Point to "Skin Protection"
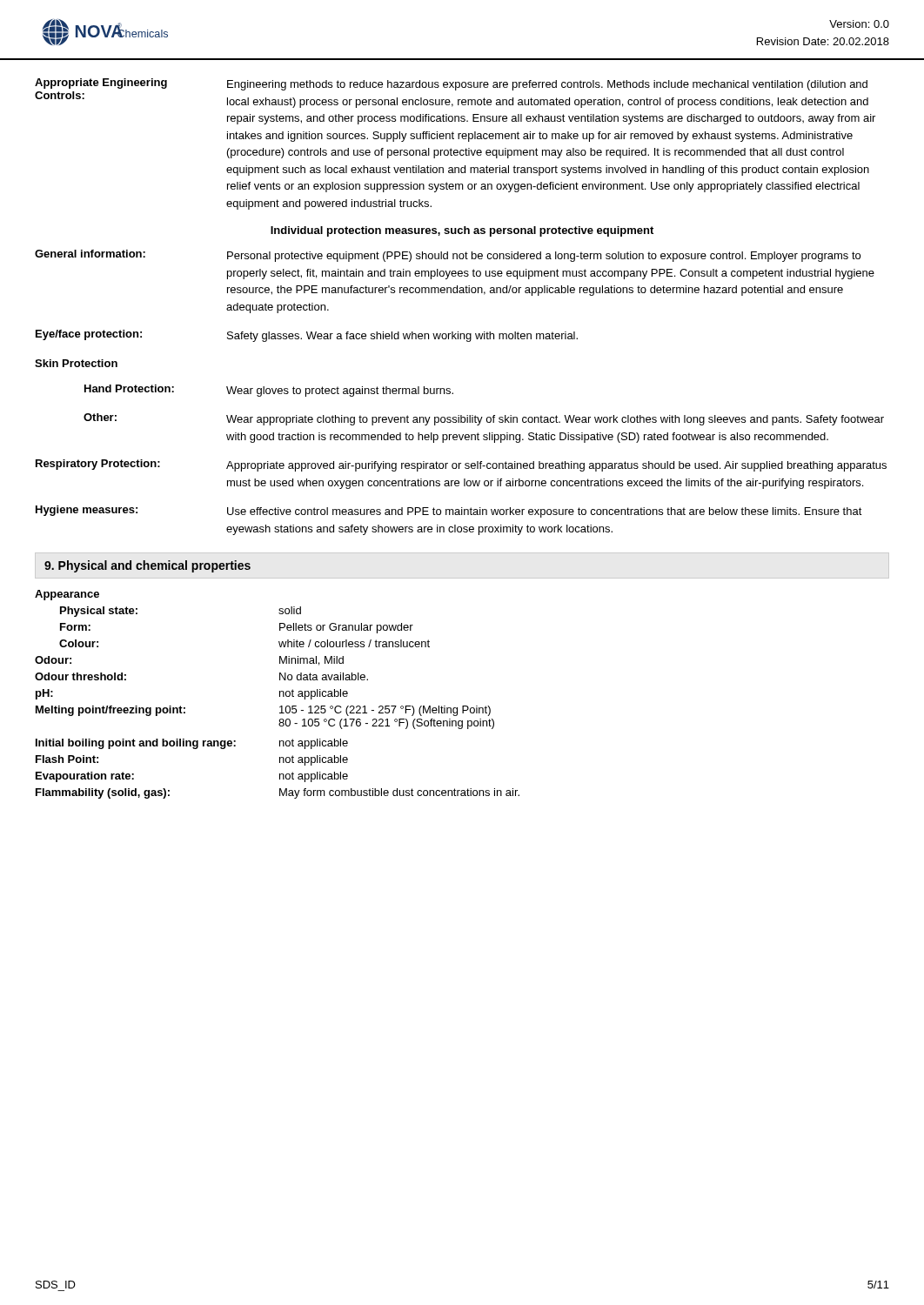924x1305 pixels. 76,363
